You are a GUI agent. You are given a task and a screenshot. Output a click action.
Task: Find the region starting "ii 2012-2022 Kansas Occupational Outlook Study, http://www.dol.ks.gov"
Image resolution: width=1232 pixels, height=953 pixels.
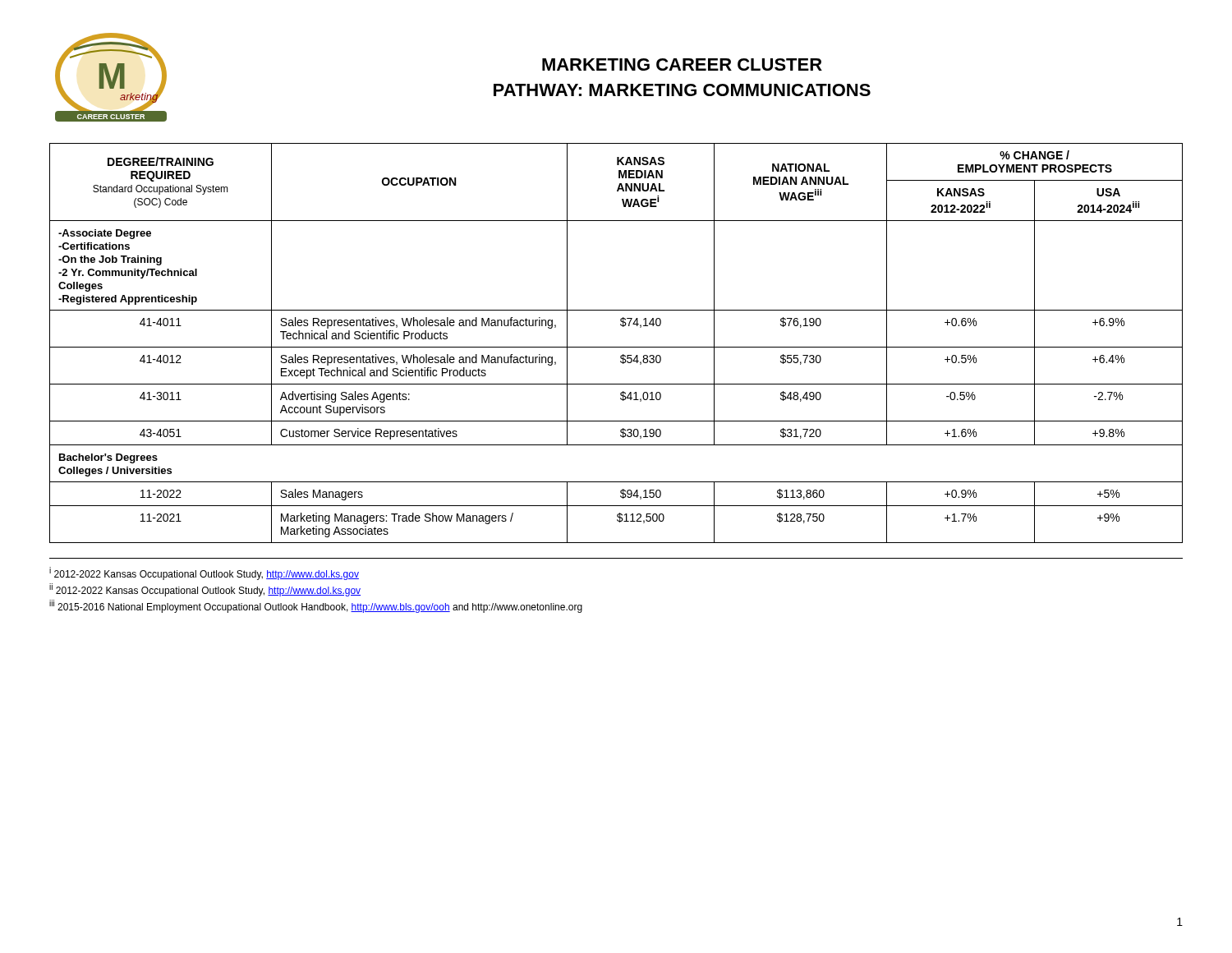[205, 590]
